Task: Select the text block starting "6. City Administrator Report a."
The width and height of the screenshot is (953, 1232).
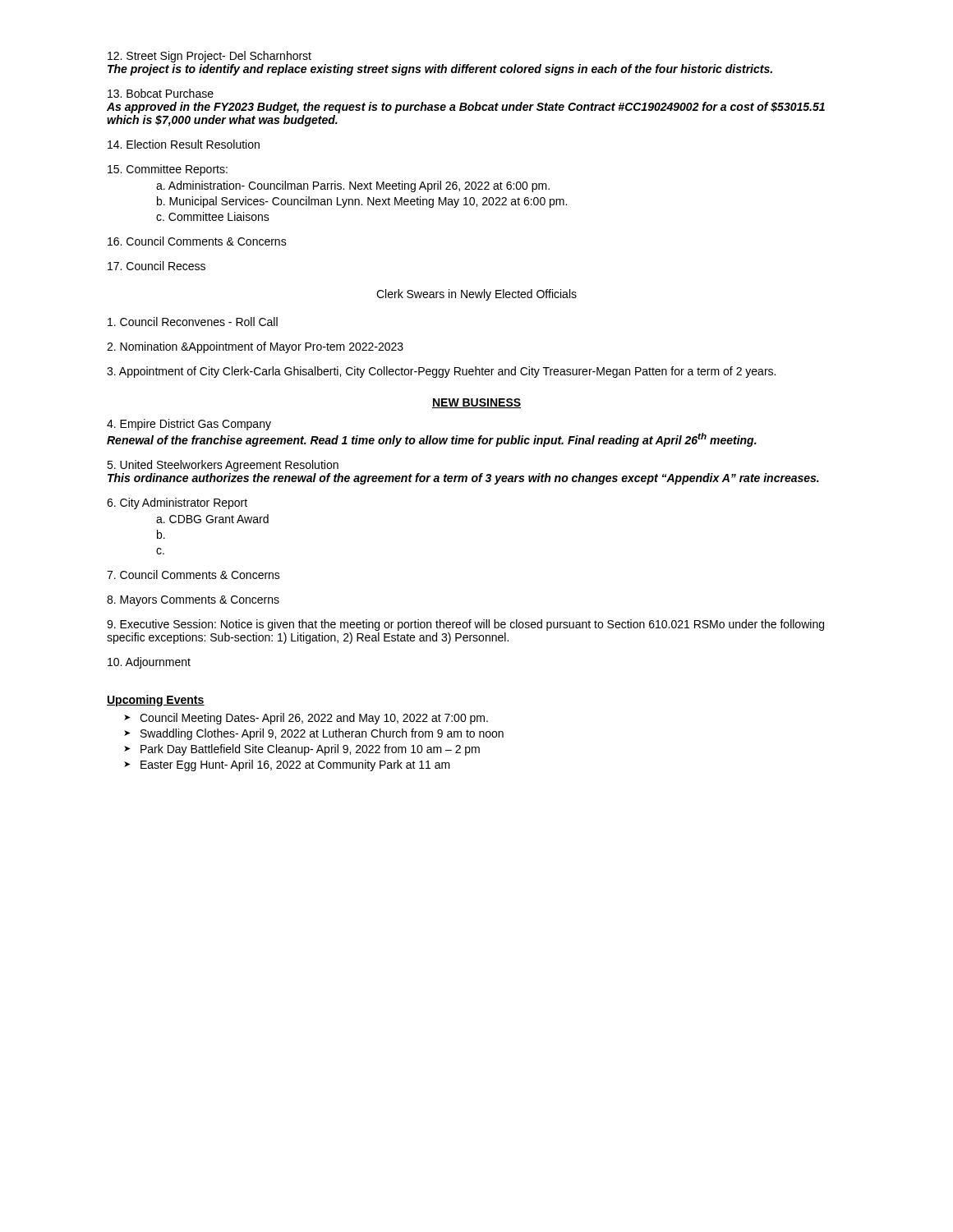Action: (177, 503)
